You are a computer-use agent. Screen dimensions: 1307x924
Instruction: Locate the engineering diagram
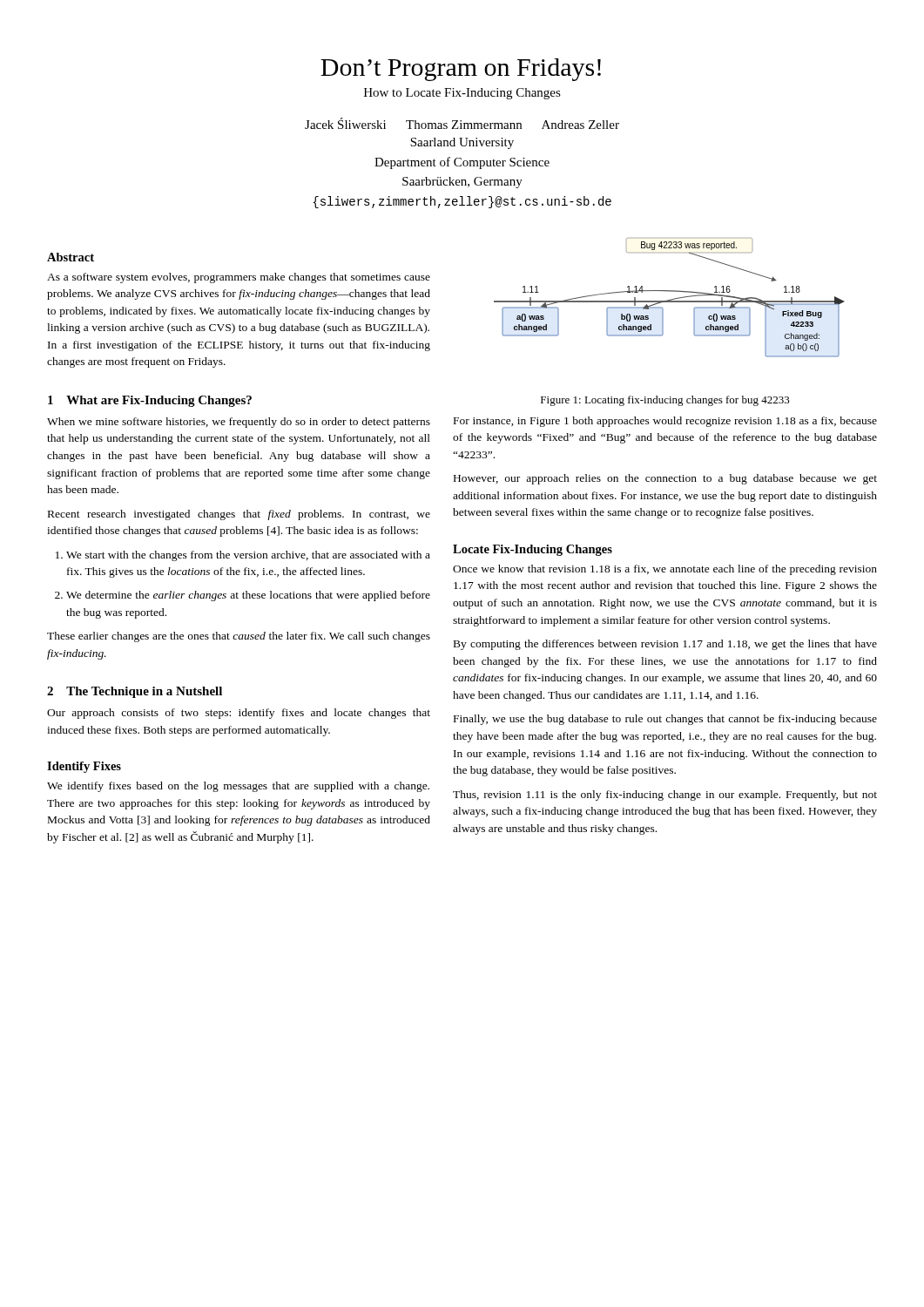(665, 321)
